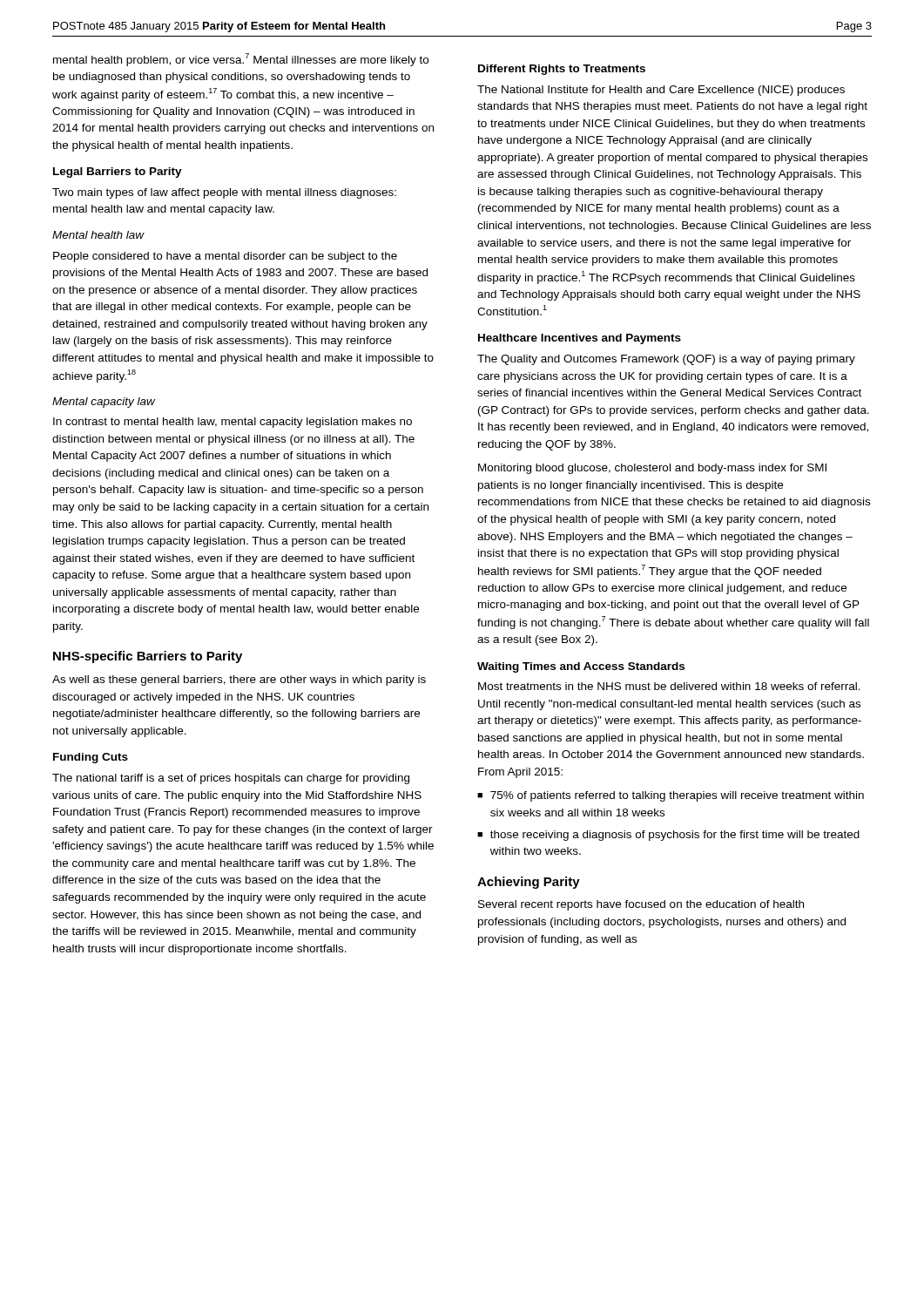Click on the element starting "Several recent reports have focused on the education"

[x=674, y=922]
